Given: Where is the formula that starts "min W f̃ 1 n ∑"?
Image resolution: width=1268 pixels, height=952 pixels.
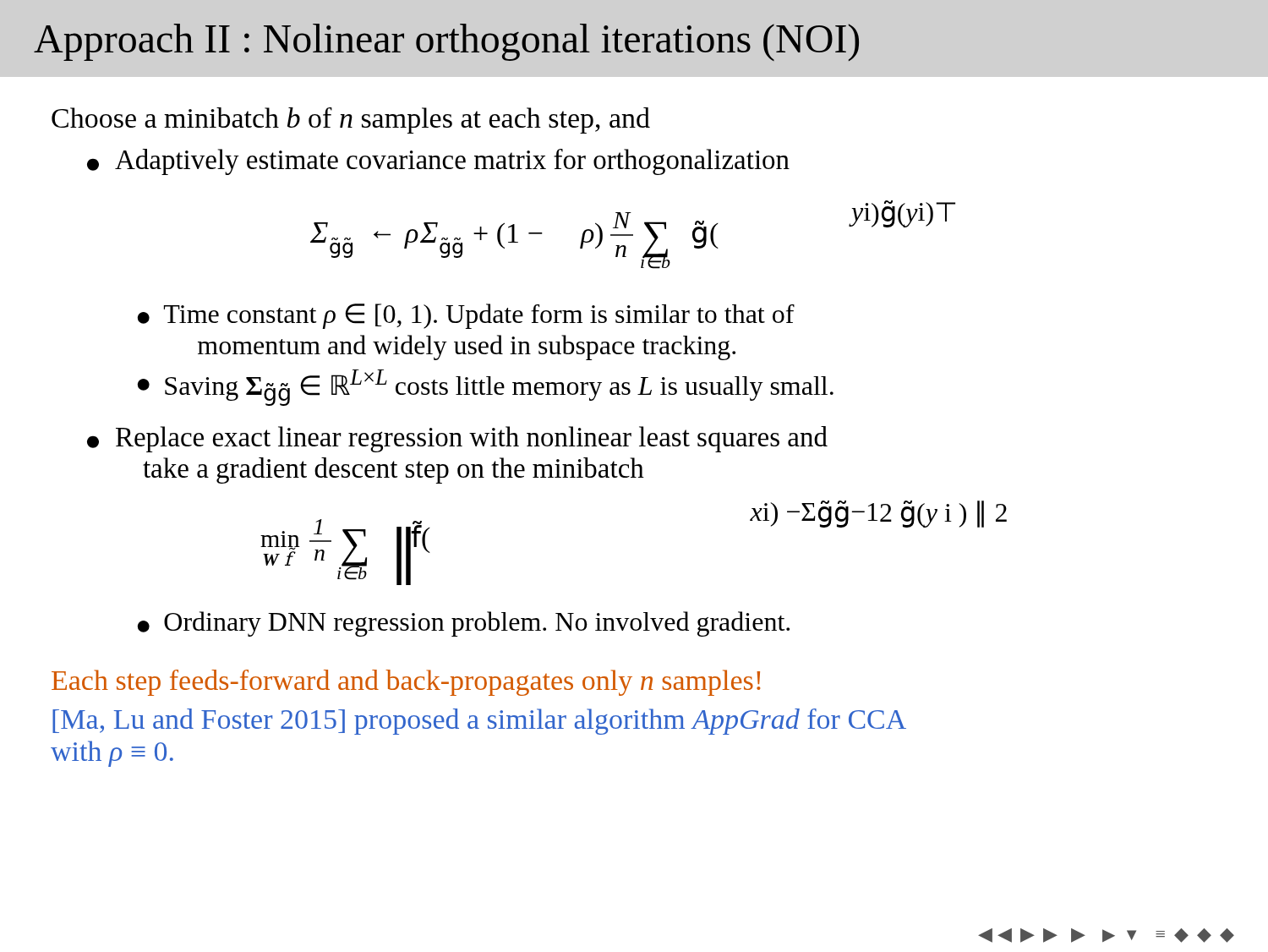Looking at the screenshot, I should [352, 542].
